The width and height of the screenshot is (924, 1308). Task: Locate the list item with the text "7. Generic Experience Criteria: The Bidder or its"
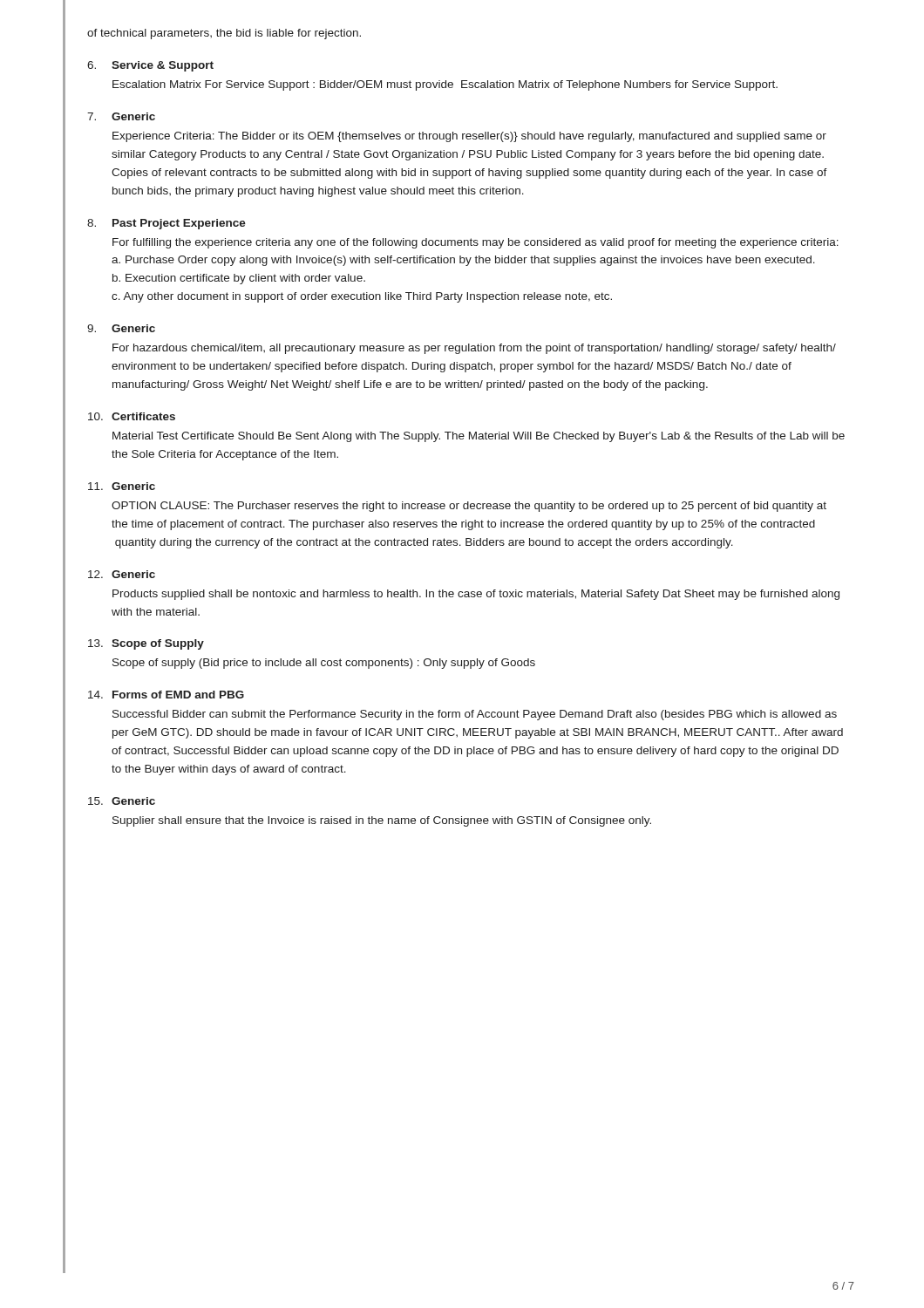tap(466, 155)
